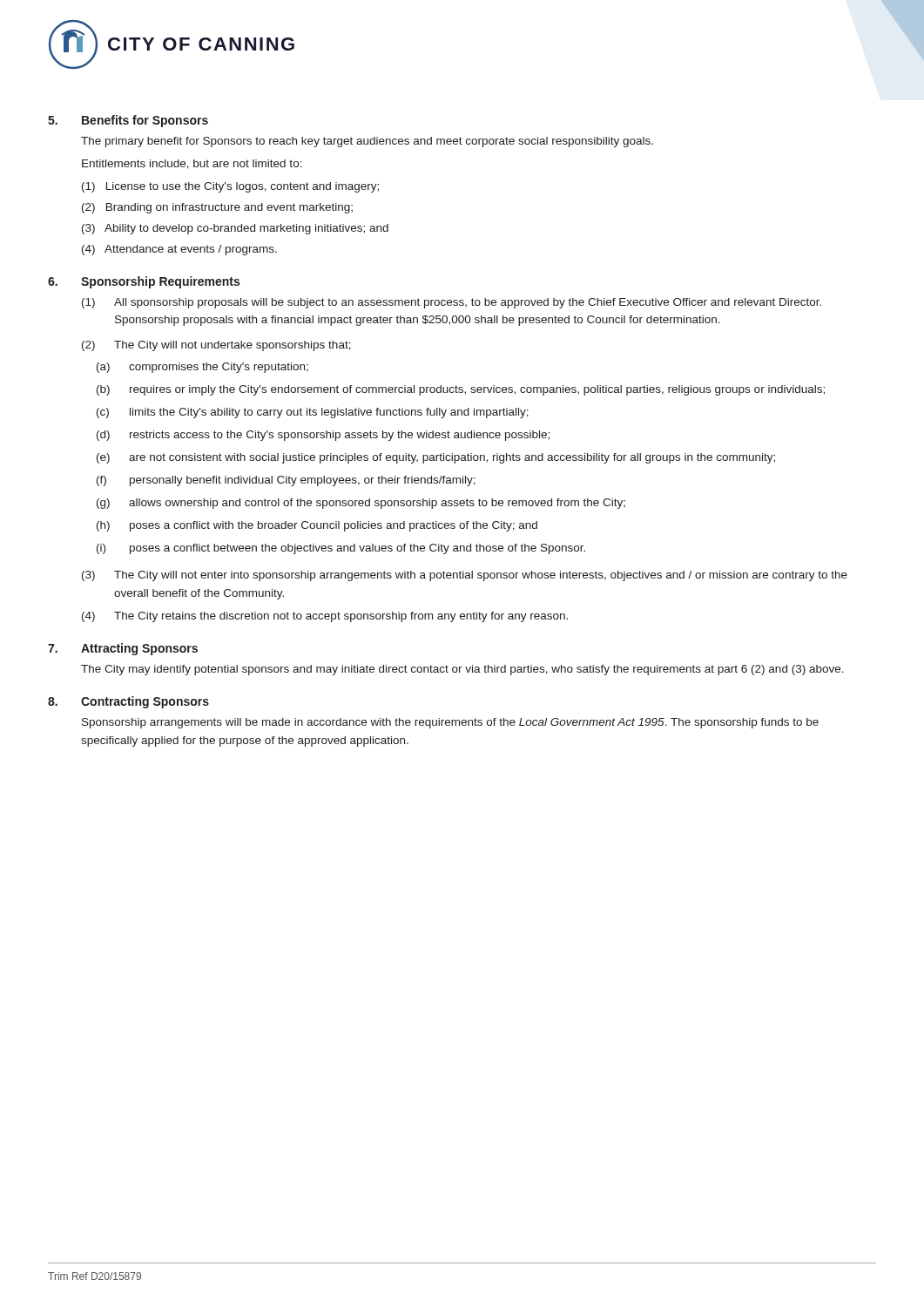The height and width of the screenshot is (1307, 924).
Task: Find the block starting "(f) personally benefit individual City employees,"
Action: coord(462,480)
